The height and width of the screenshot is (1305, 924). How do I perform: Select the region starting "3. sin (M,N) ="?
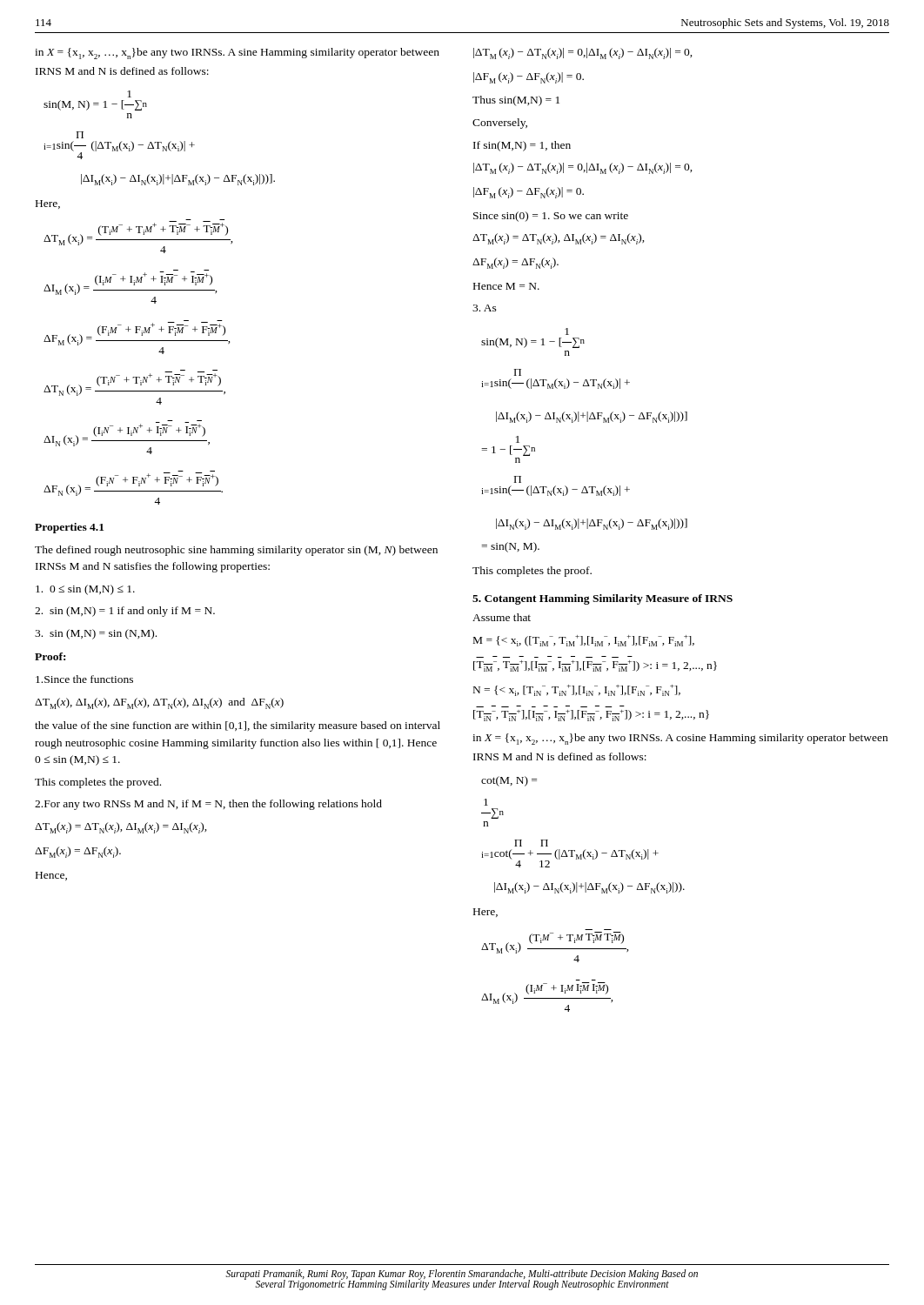96,634
